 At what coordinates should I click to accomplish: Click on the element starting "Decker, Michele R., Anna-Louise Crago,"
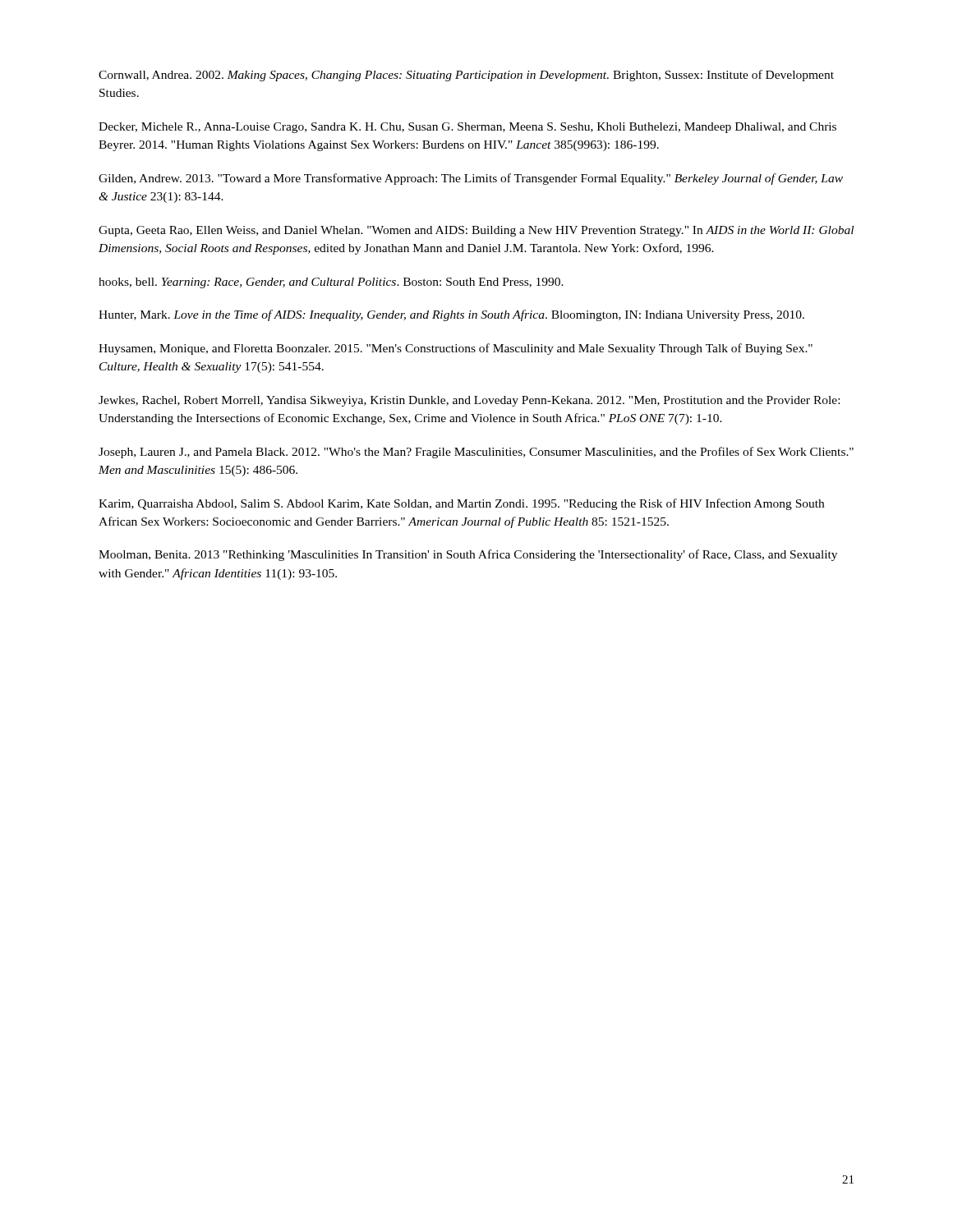pyautogui.click(x=468, y=135)
